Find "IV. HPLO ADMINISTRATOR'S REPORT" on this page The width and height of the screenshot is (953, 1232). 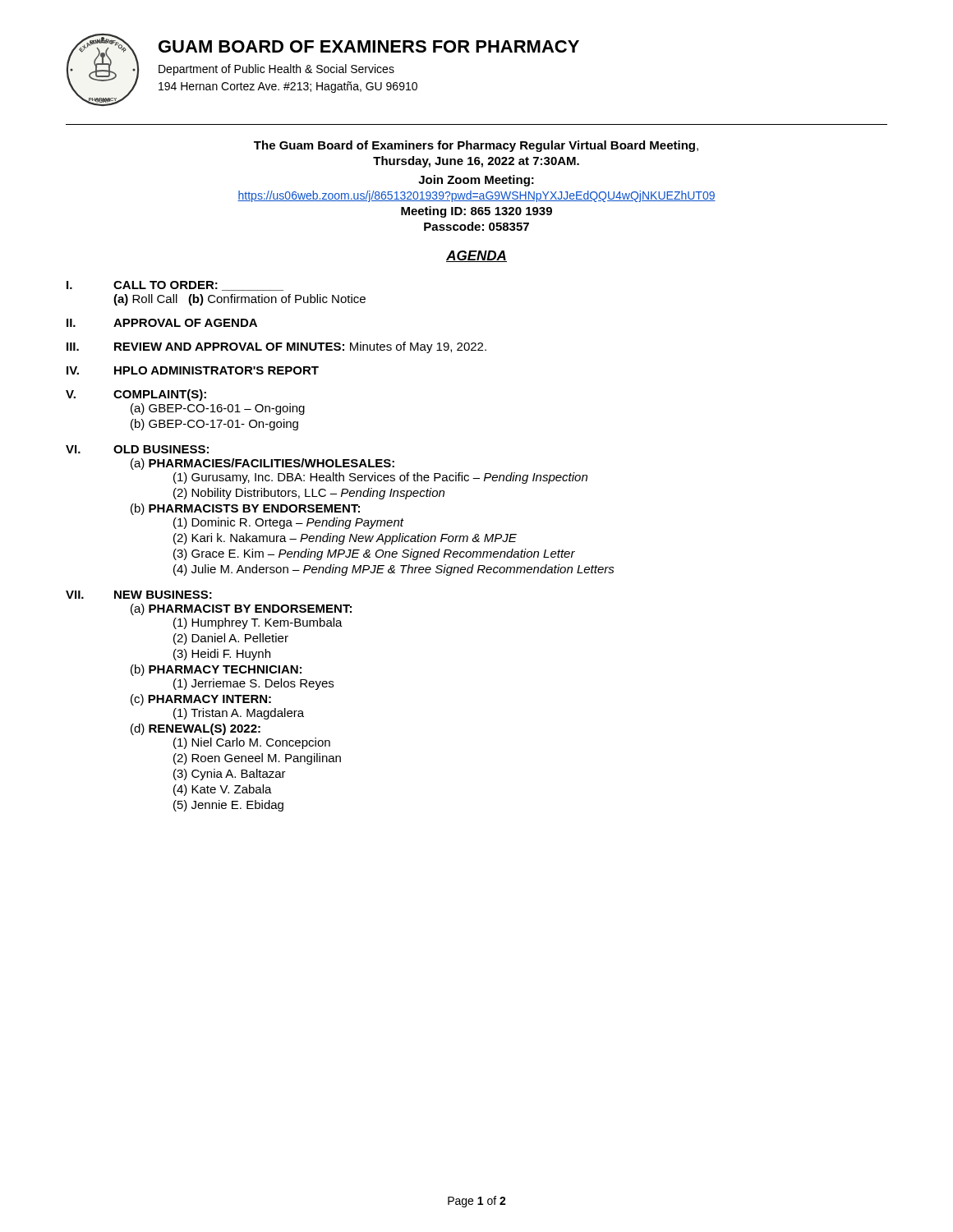[193, 370]
